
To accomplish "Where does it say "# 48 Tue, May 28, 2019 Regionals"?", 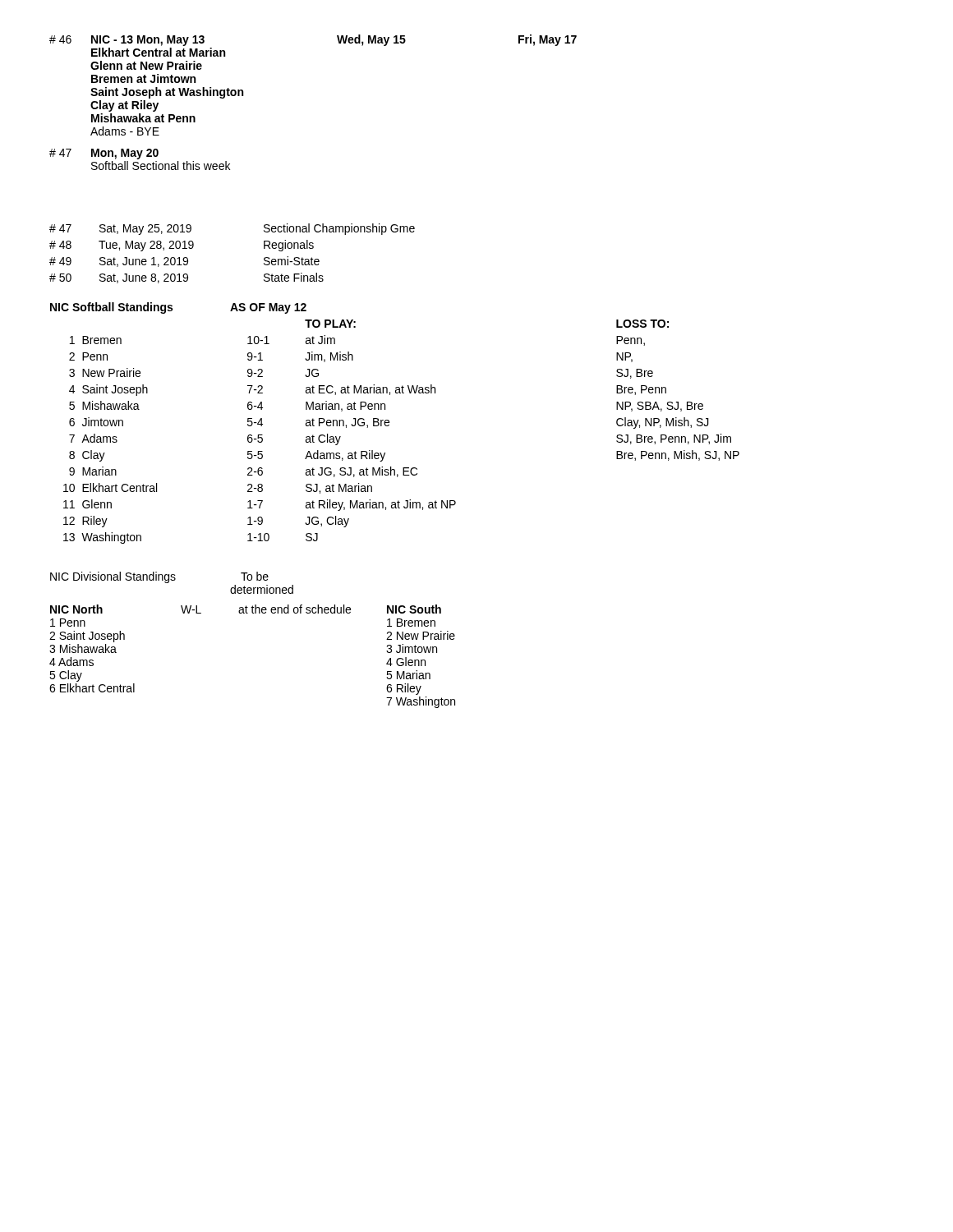I will (182, 245).
